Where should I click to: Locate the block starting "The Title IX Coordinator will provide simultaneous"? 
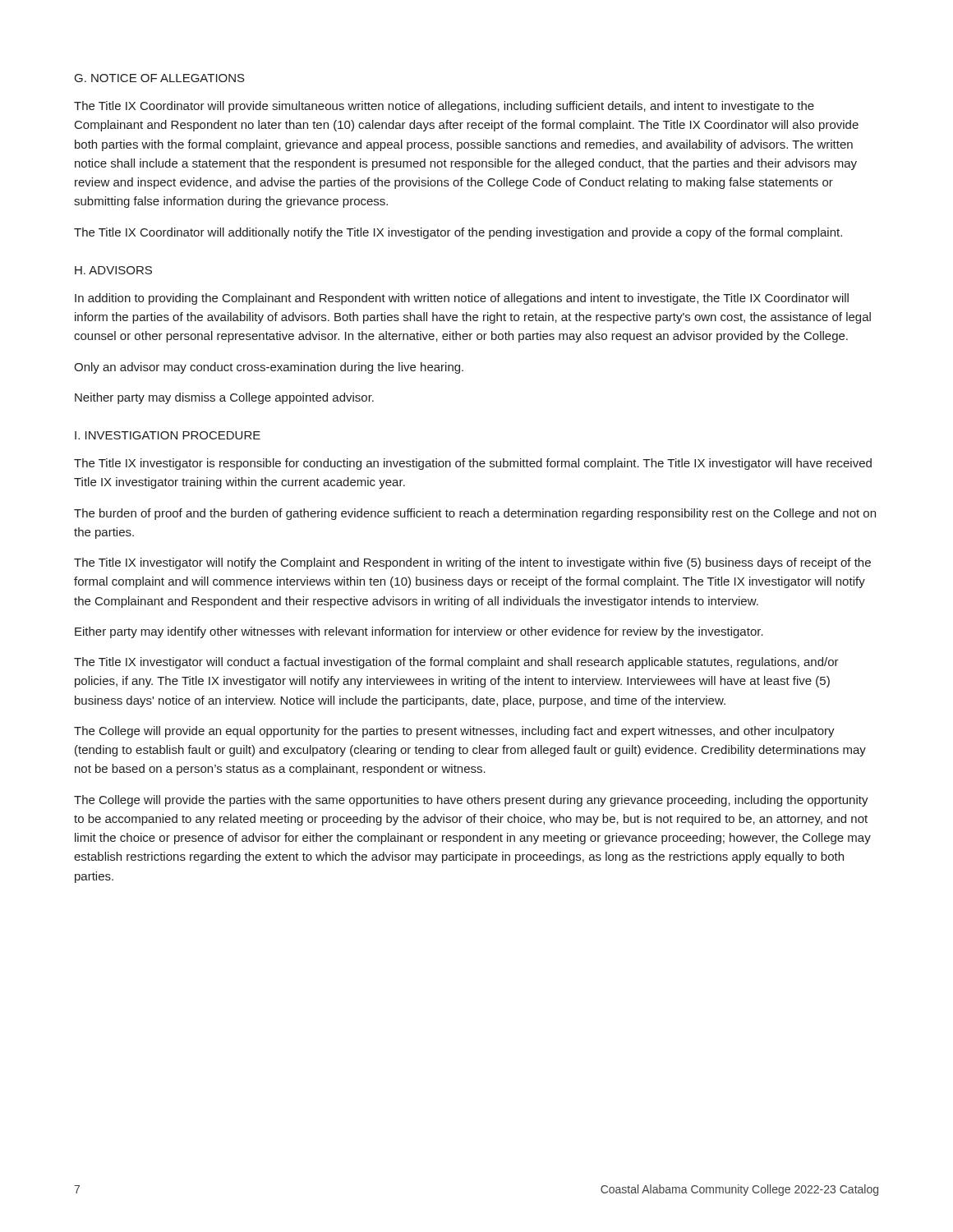[466, 153]
